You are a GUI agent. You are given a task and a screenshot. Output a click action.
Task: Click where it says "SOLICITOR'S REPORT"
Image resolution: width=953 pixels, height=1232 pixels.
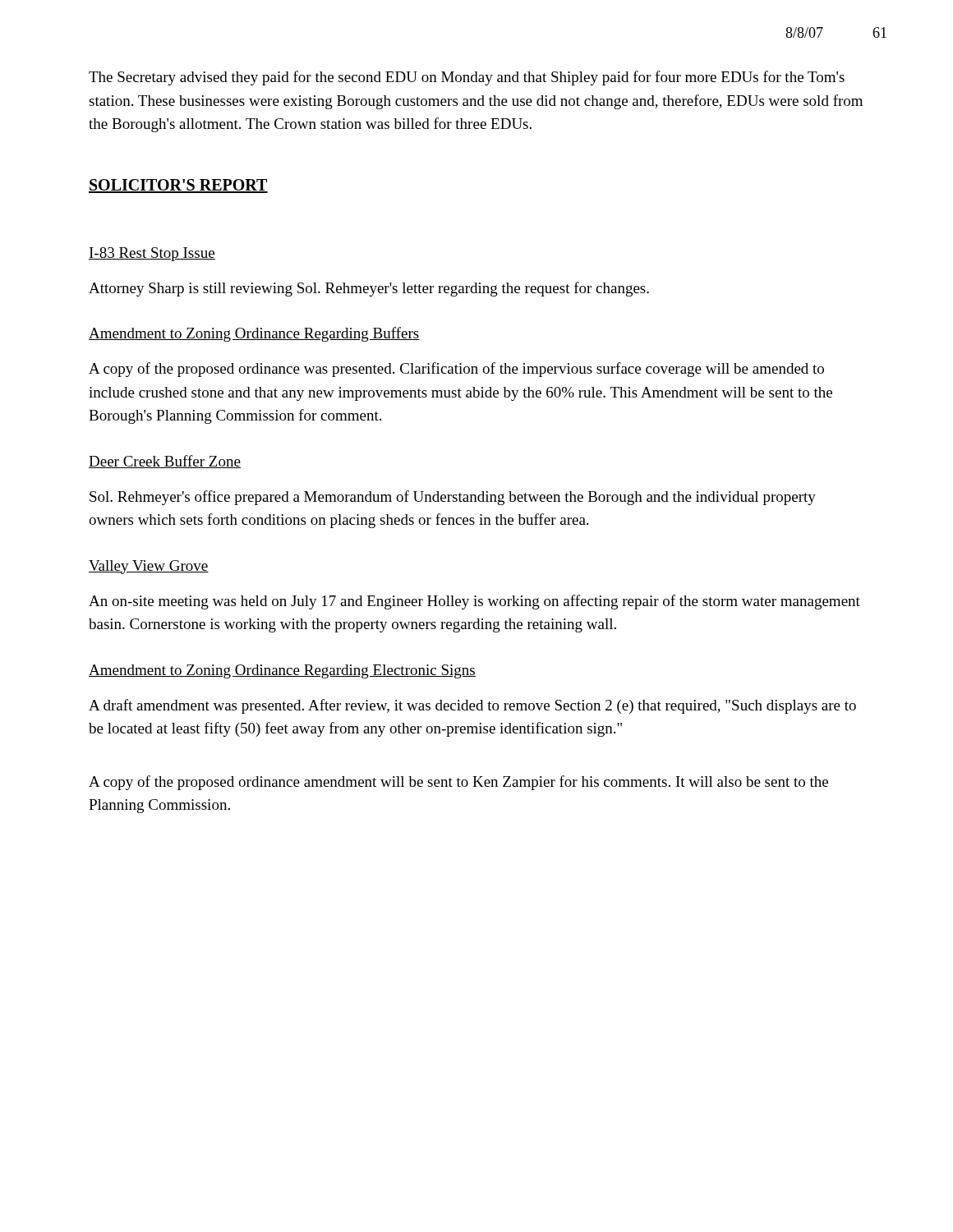[178, 185]
